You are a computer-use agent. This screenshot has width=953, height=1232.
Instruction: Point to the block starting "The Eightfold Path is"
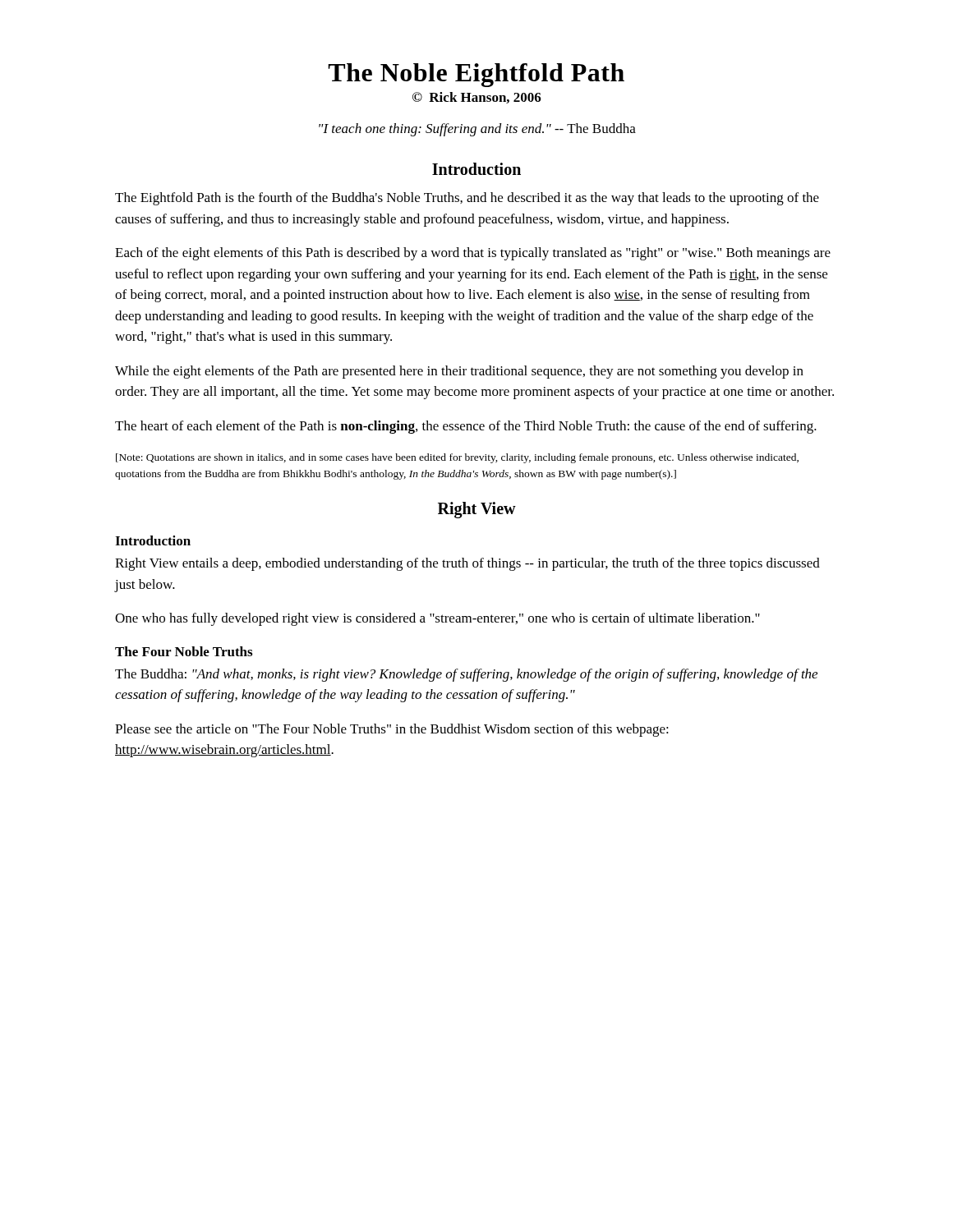coord(467,208)
